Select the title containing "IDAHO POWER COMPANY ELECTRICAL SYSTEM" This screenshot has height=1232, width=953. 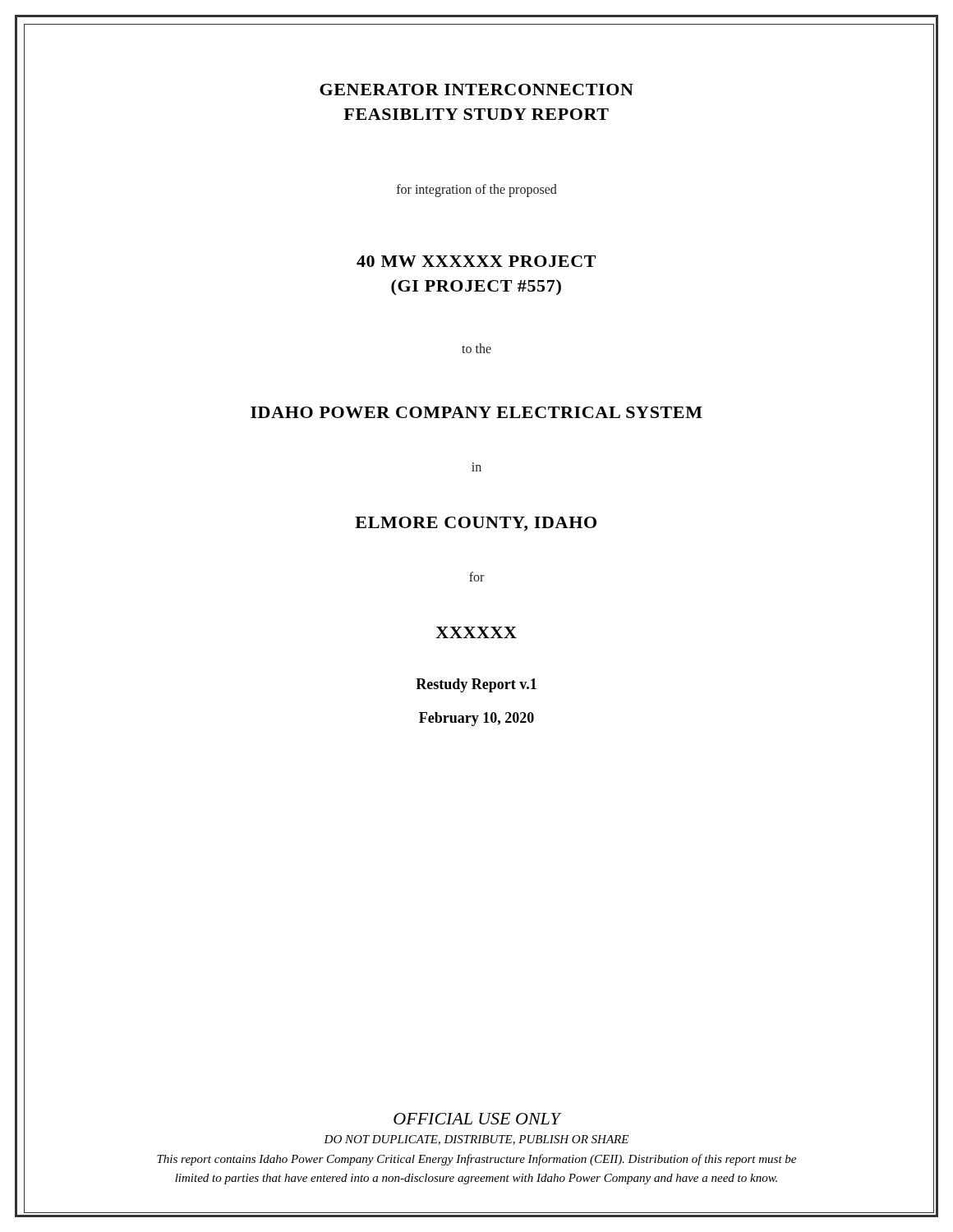click(x=476, y=412)
